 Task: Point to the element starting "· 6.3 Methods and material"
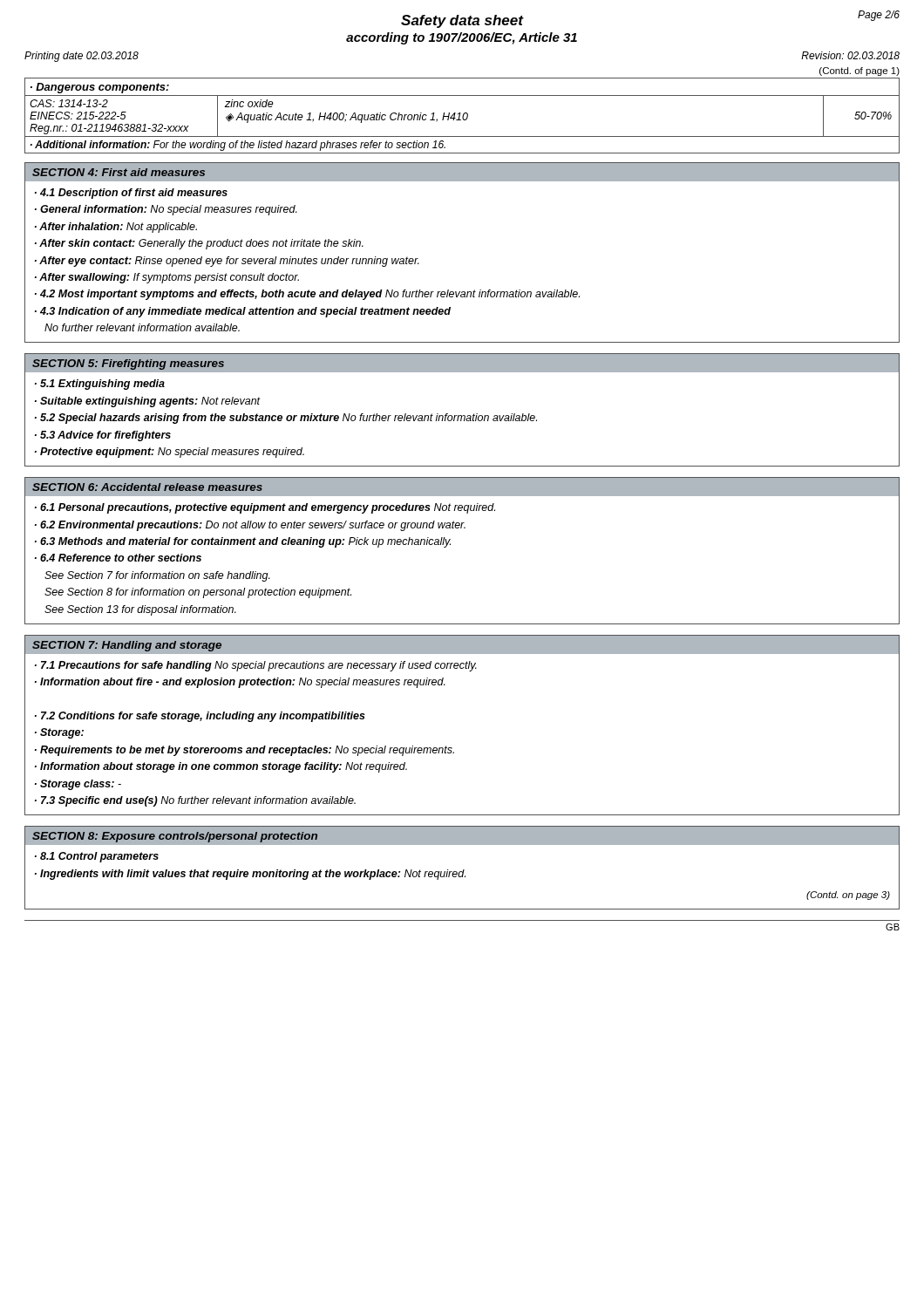(243, 542)
